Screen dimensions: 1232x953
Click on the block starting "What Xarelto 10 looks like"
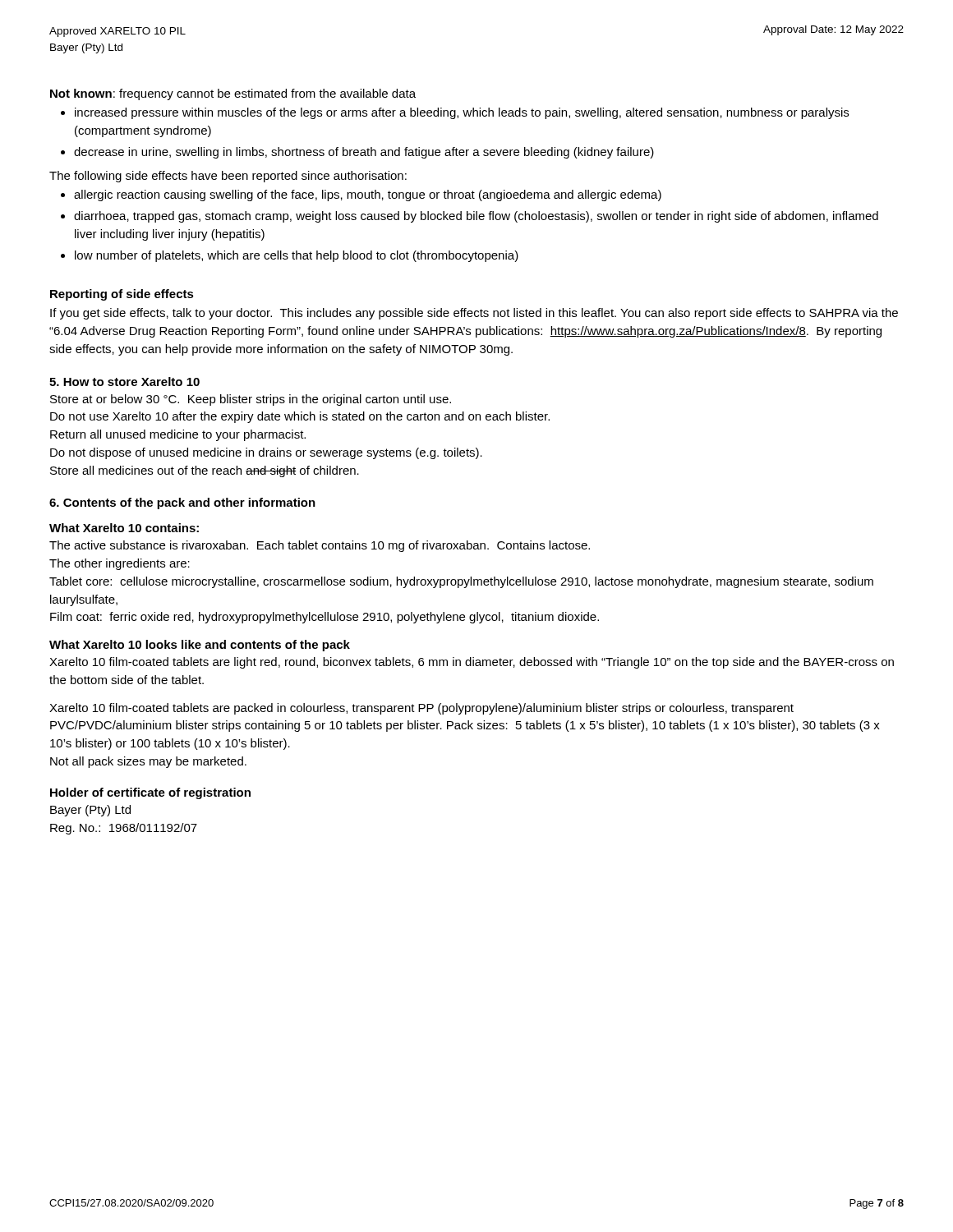point(200,644)
